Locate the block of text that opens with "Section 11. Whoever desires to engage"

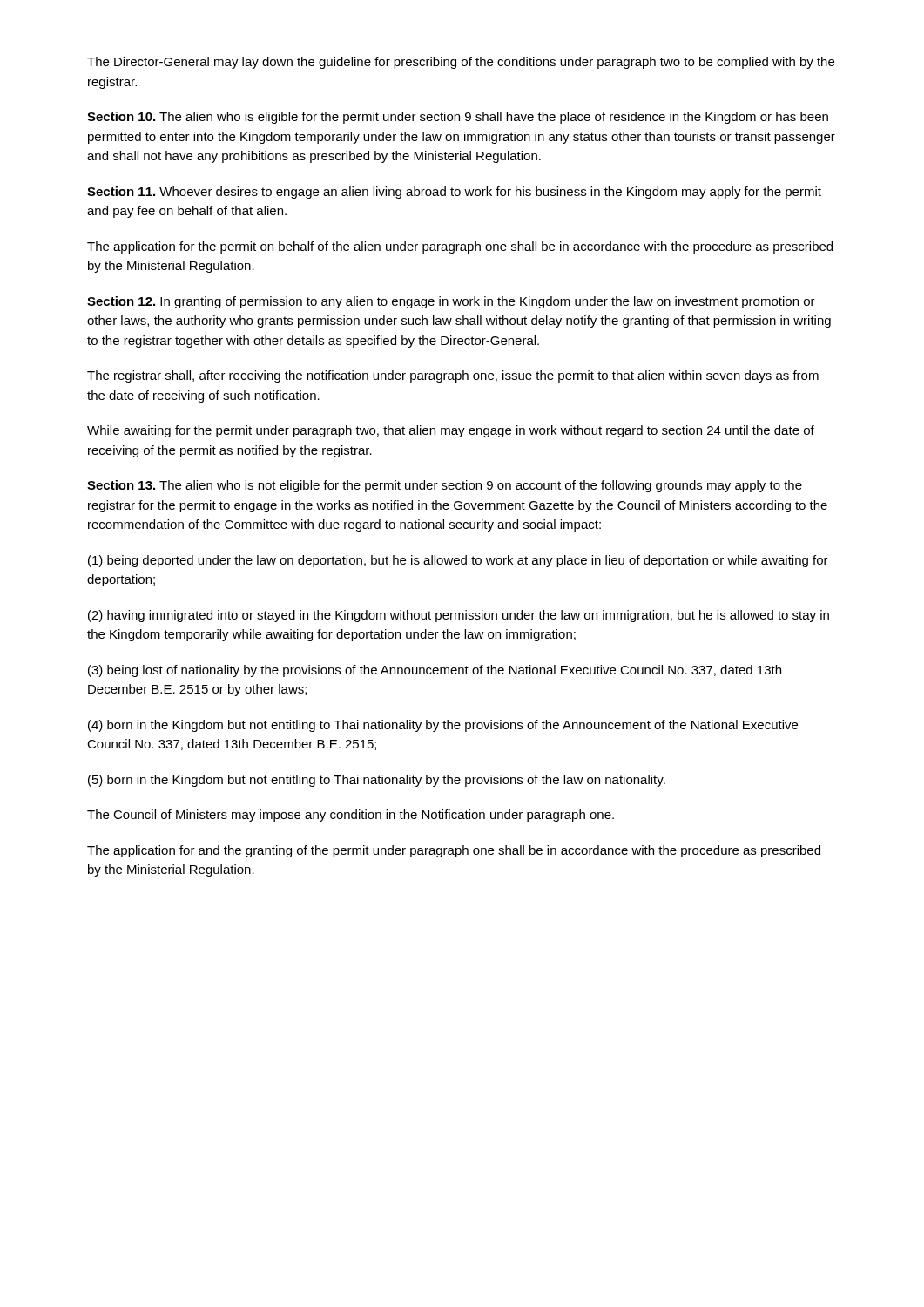[454, 201]
